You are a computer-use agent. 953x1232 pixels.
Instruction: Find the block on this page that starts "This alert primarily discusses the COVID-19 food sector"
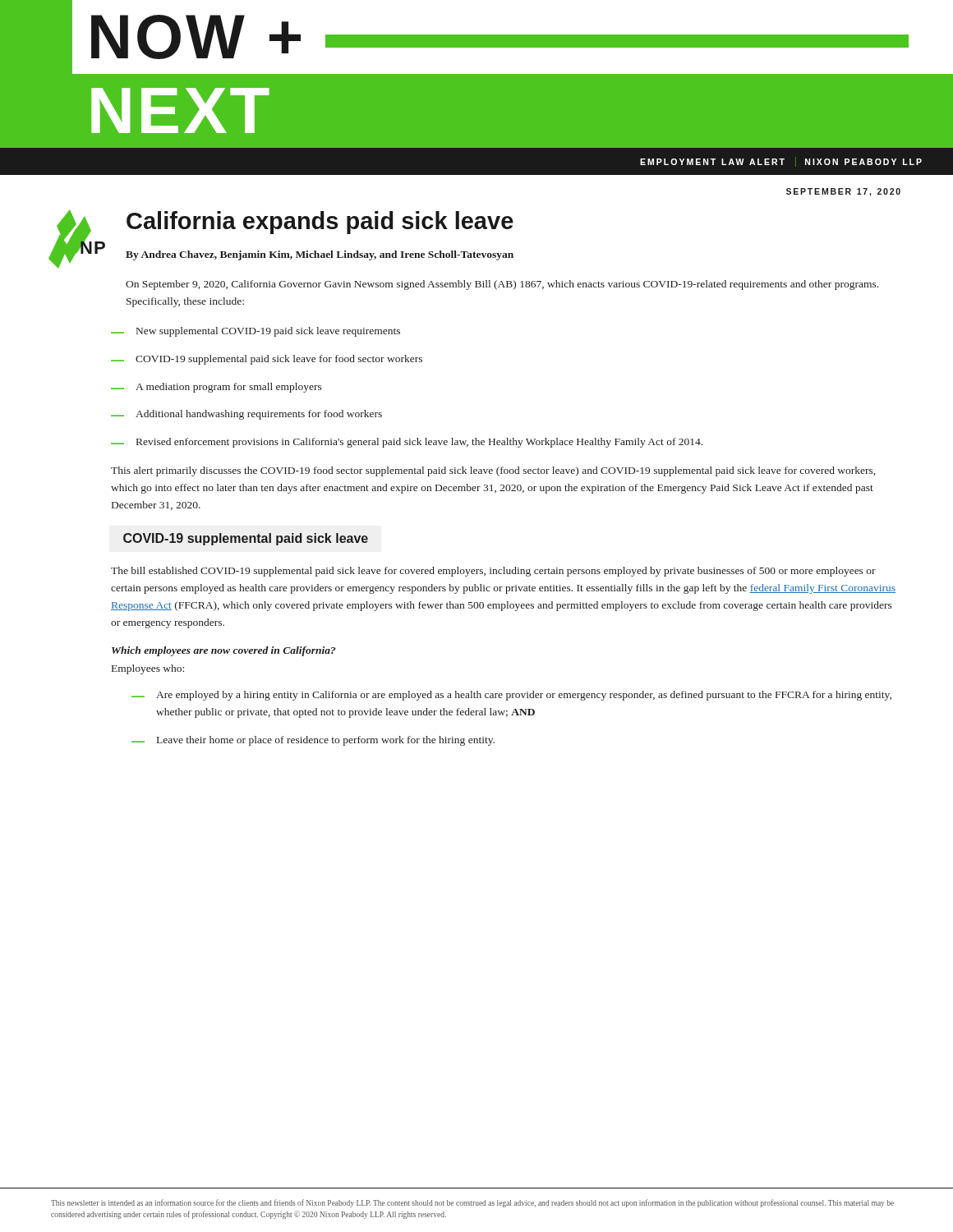pyautogui.click(x=493, y=488)
